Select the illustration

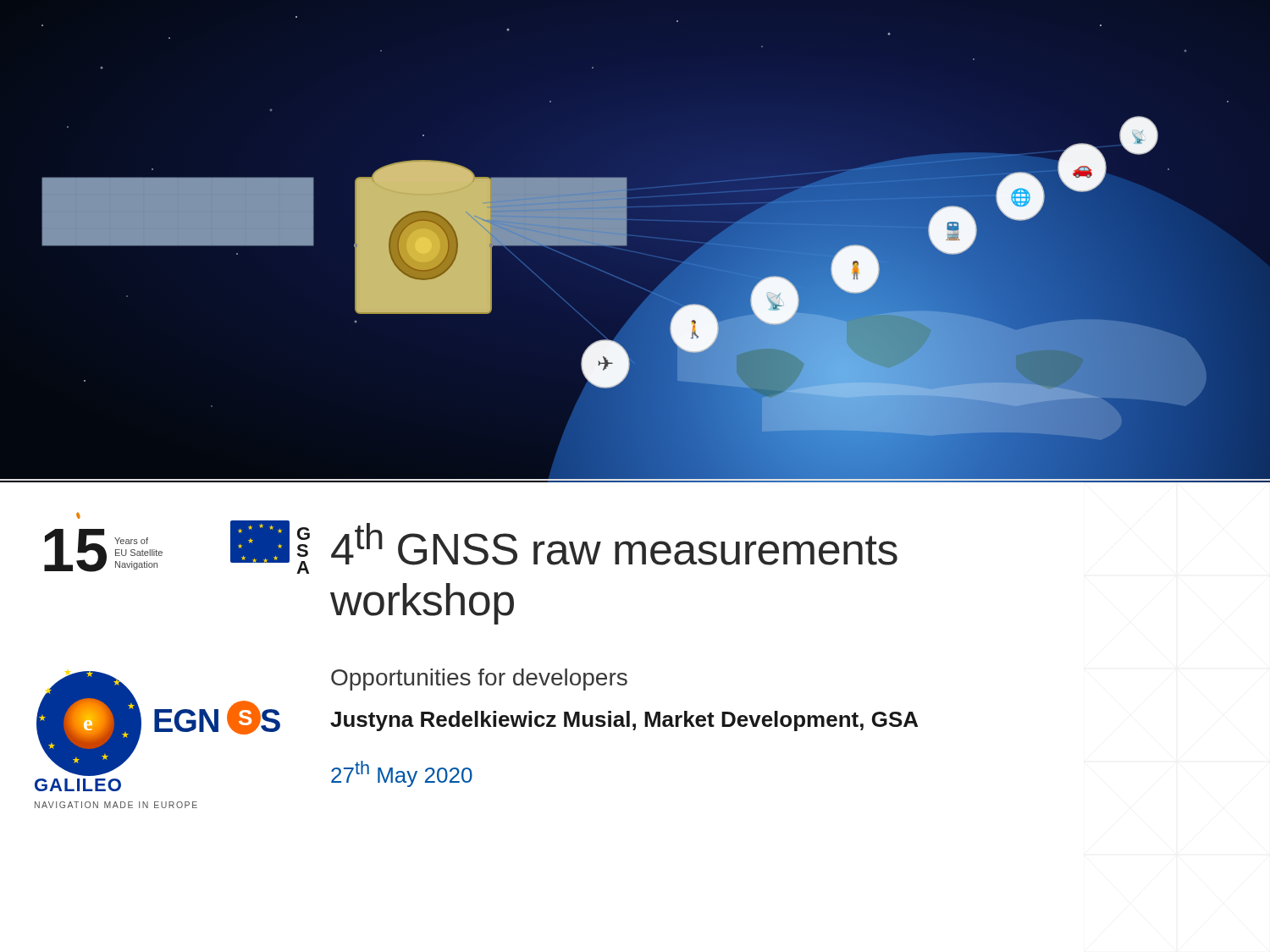pos(635,241)
